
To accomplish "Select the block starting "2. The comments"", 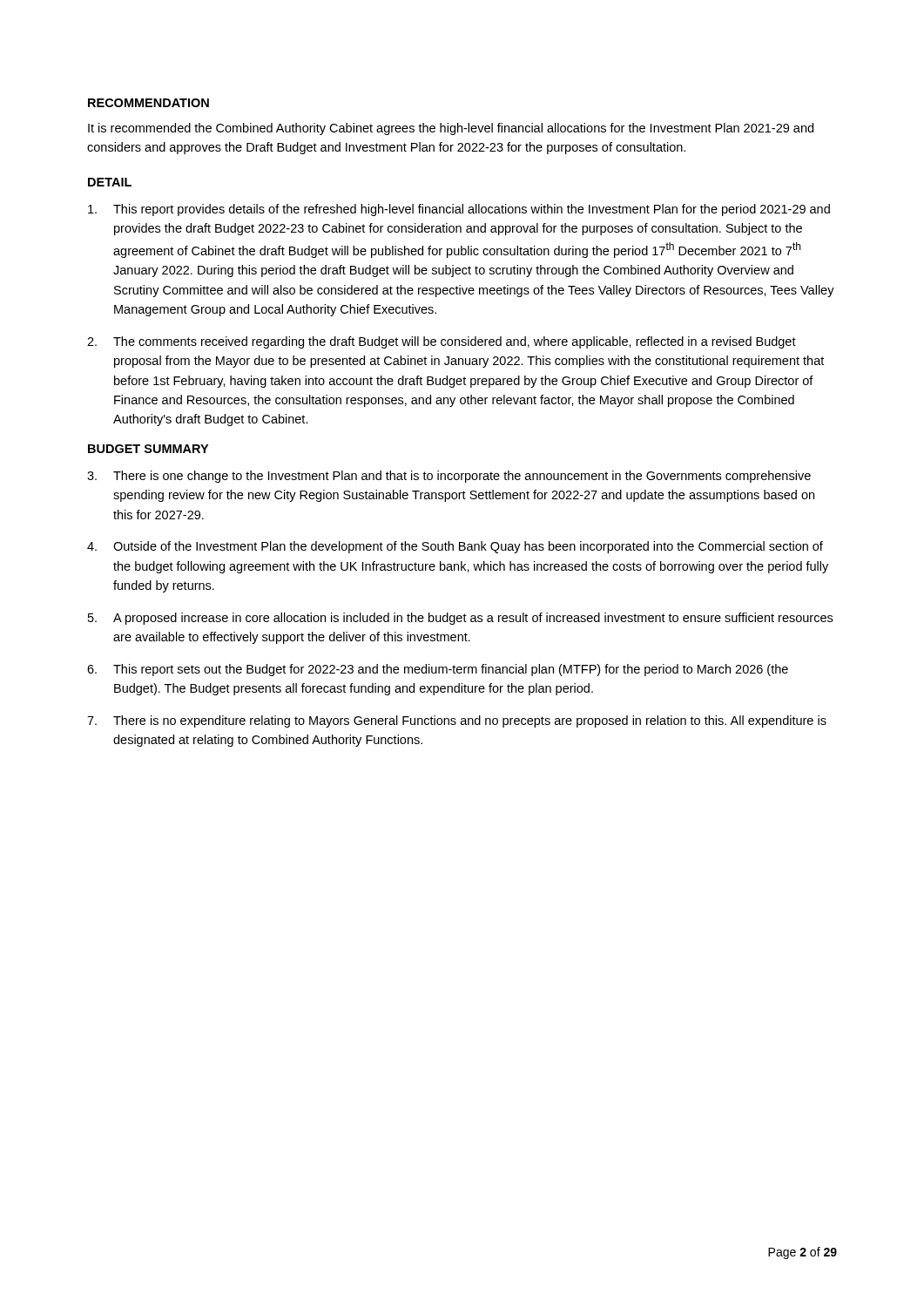I will coord(462,381).
